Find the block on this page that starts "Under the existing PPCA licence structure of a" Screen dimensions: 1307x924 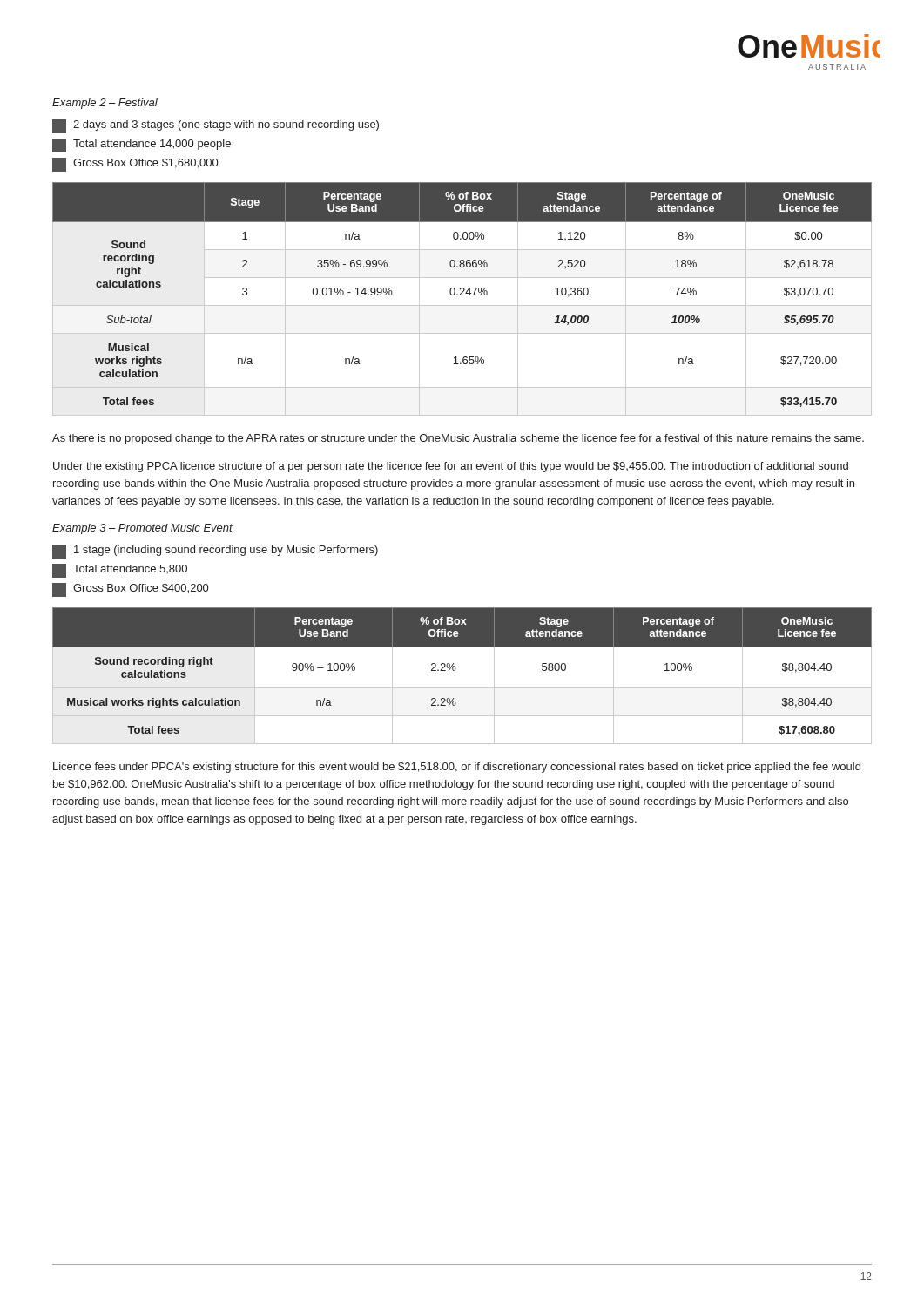point(454,483)
